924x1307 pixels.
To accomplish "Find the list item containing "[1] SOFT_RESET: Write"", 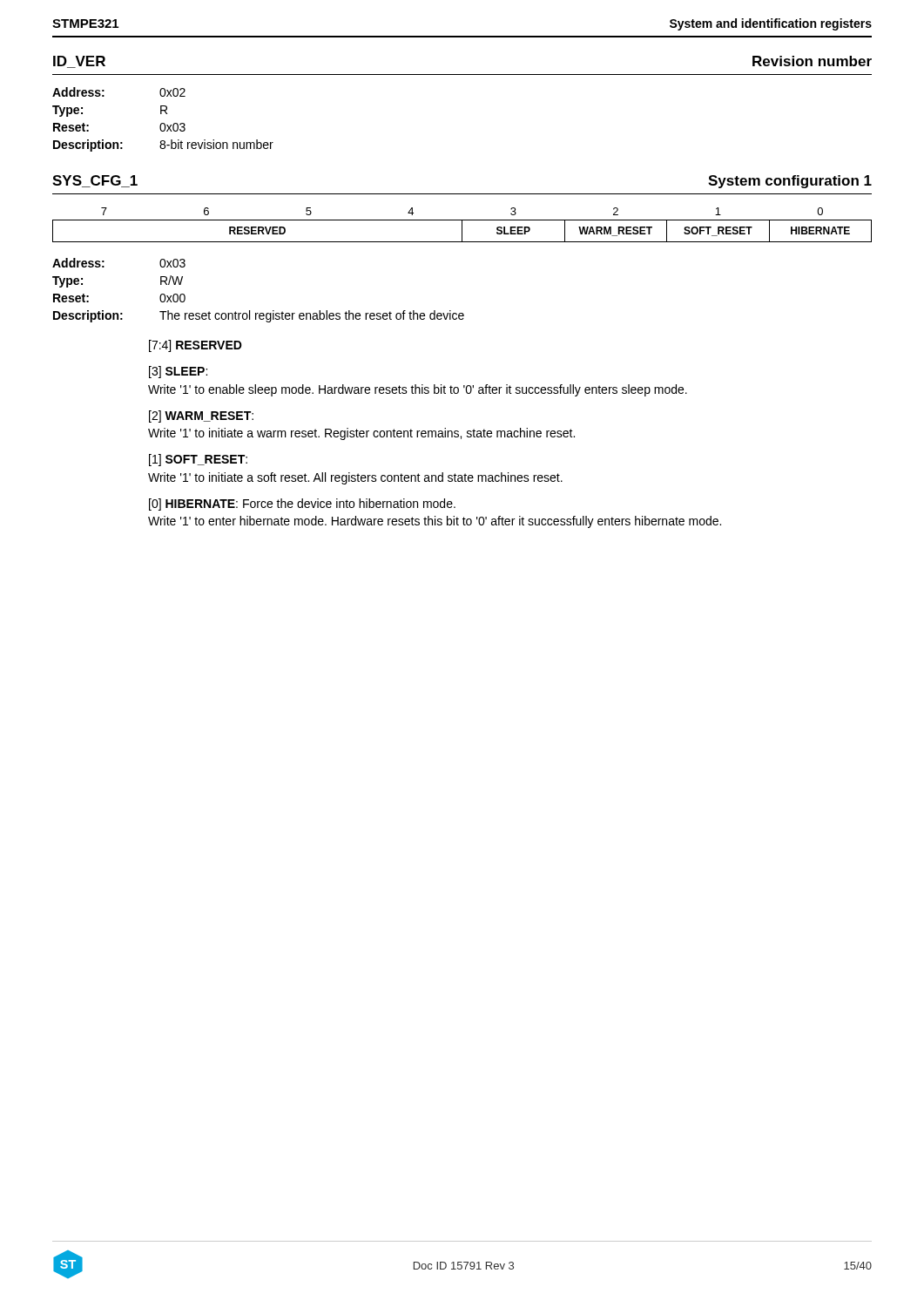I will tap(356, 468).
